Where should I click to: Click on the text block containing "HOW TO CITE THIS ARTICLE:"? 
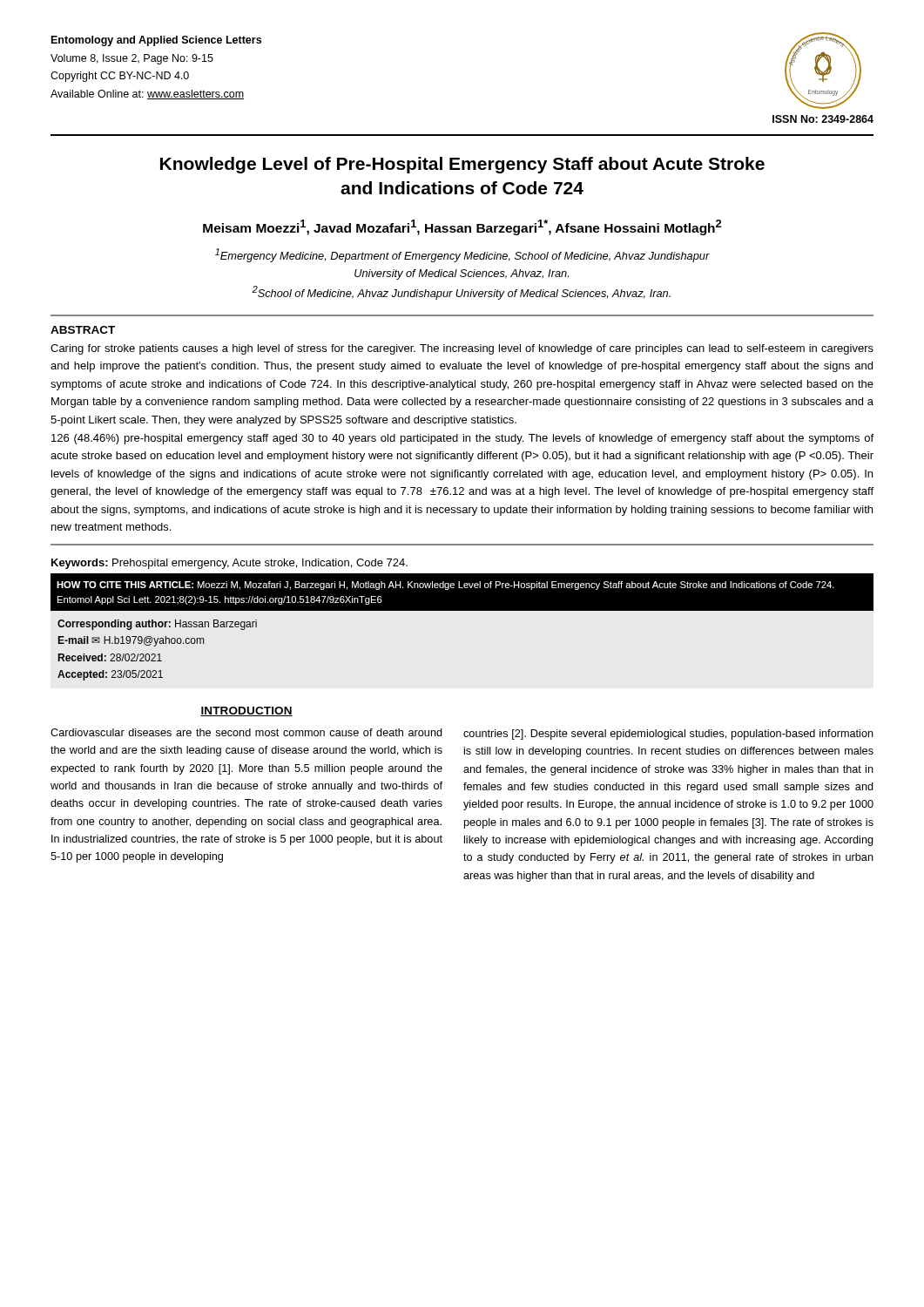pos(446,592)
